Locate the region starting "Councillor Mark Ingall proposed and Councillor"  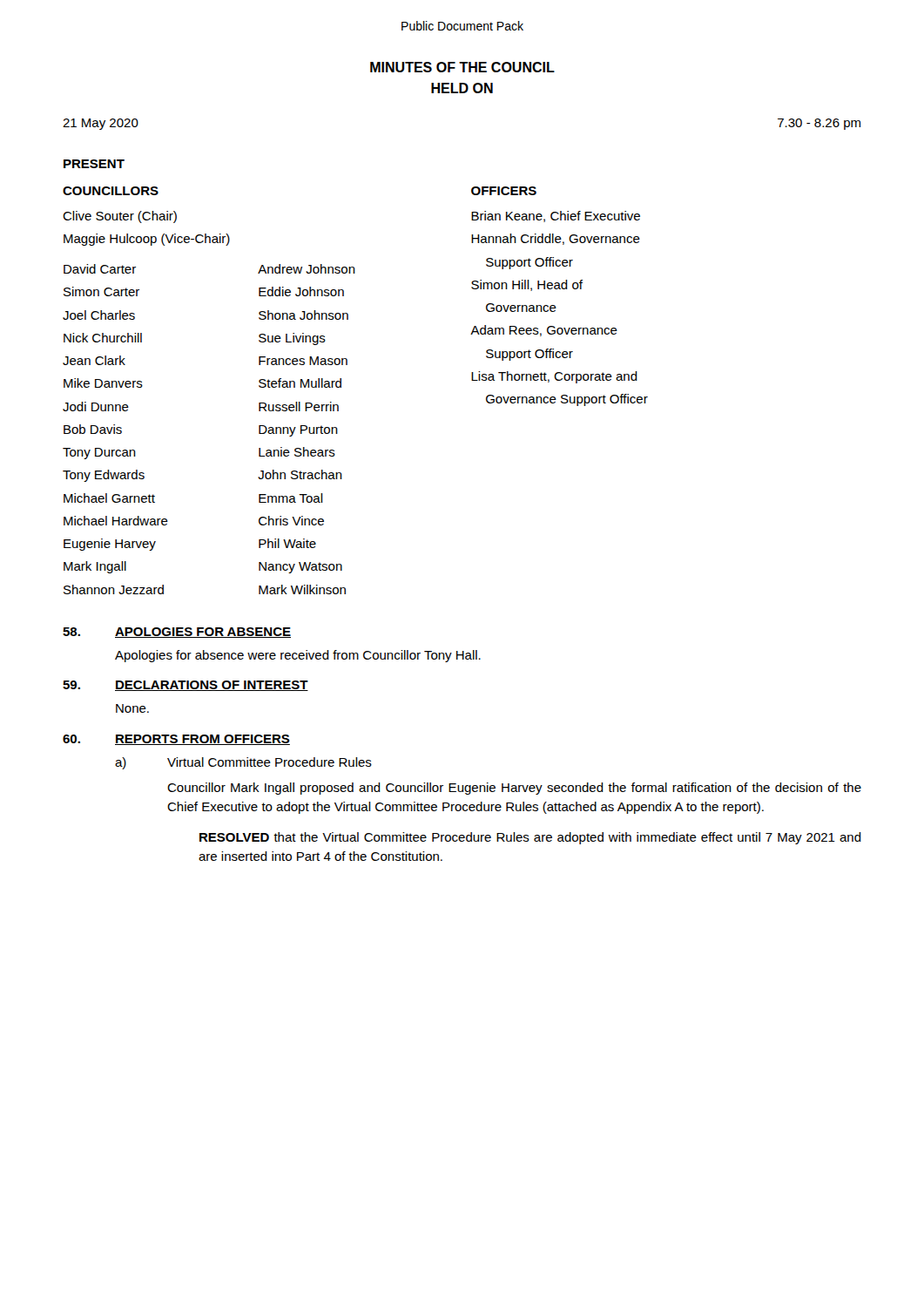(x=514, y=797)
